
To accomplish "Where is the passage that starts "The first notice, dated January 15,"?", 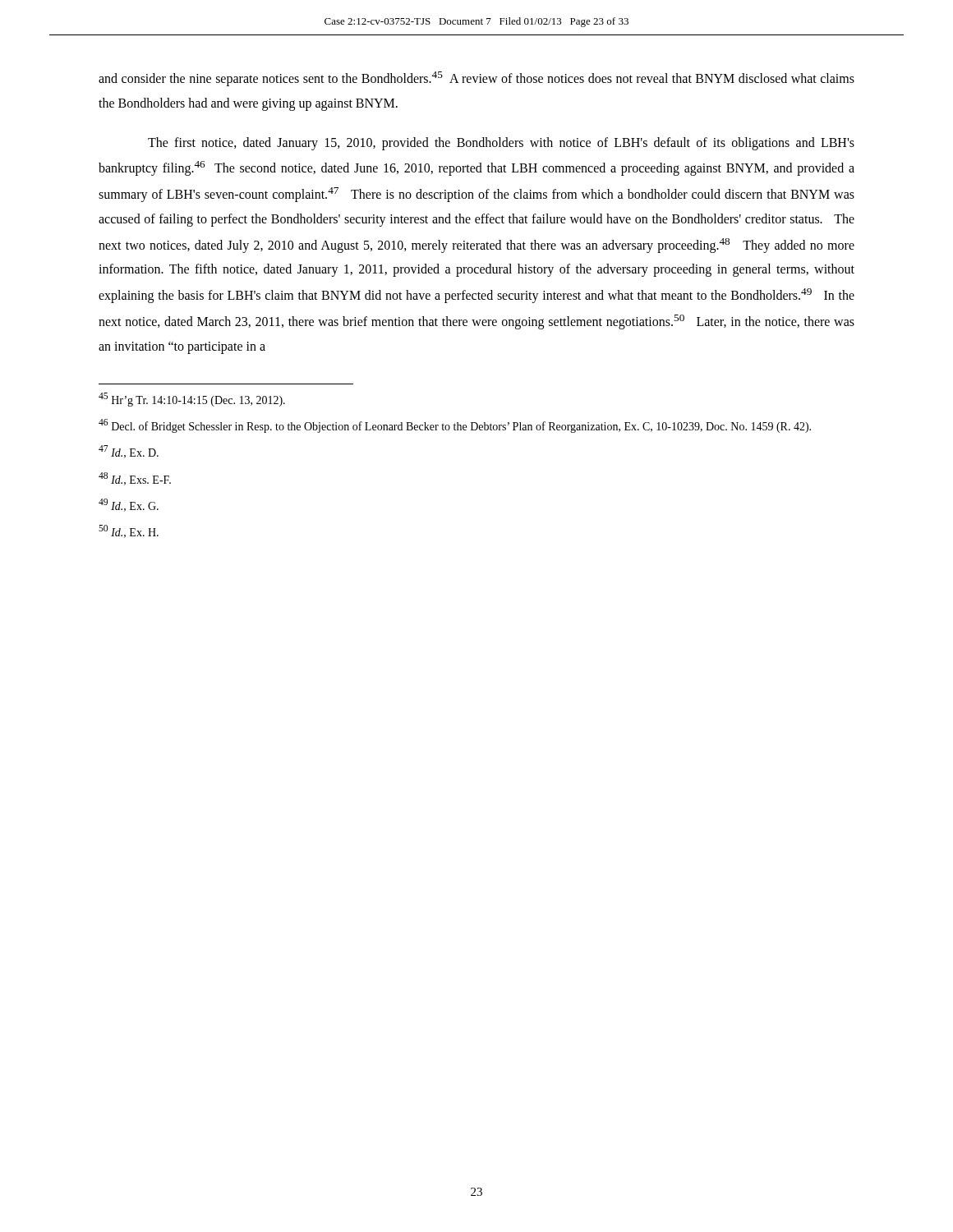I will pyautogui.click(x=476, y=244).
